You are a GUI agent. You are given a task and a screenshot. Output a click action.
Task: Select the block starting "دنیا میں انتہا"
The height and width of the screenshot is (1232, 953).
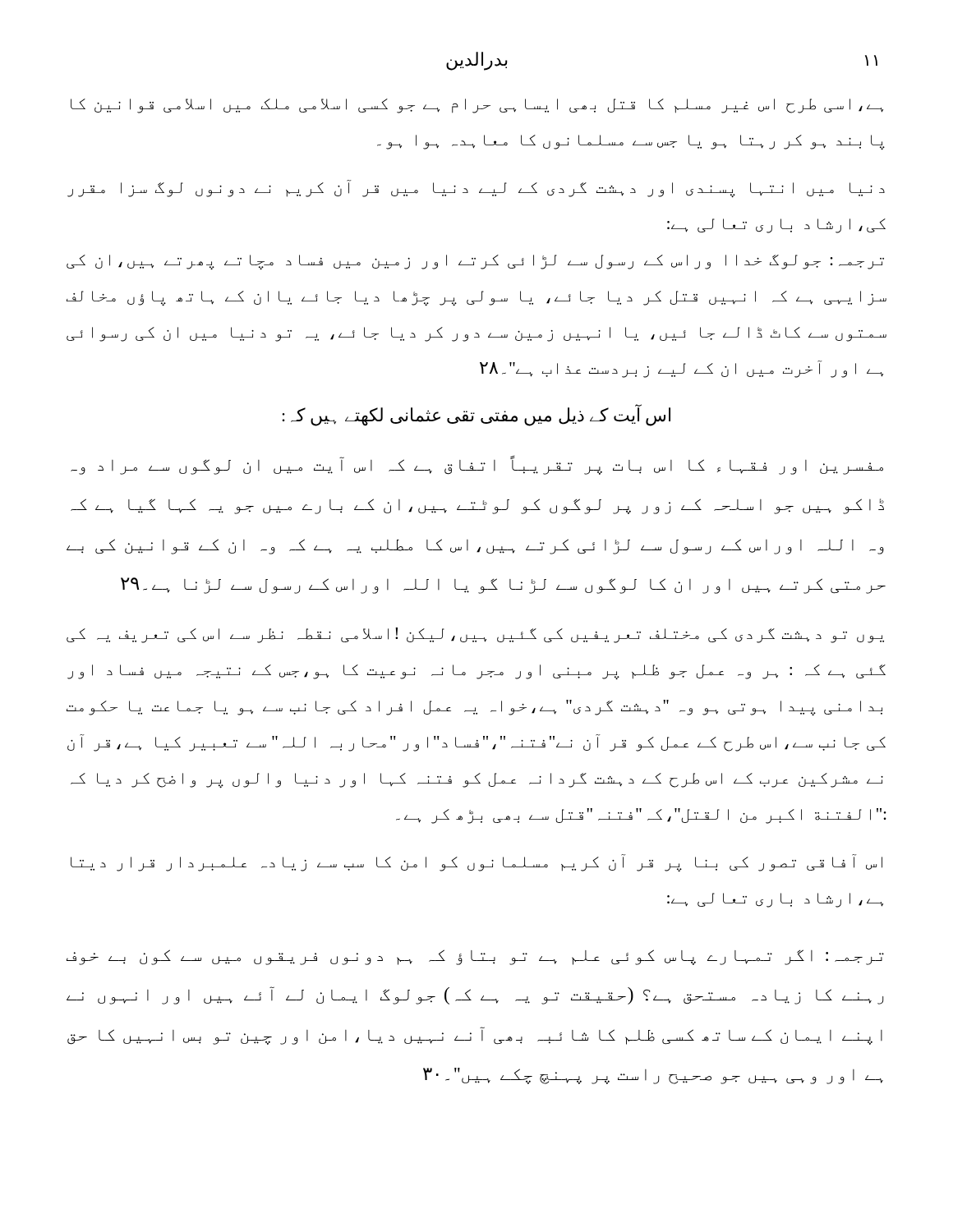pos(476,277)
